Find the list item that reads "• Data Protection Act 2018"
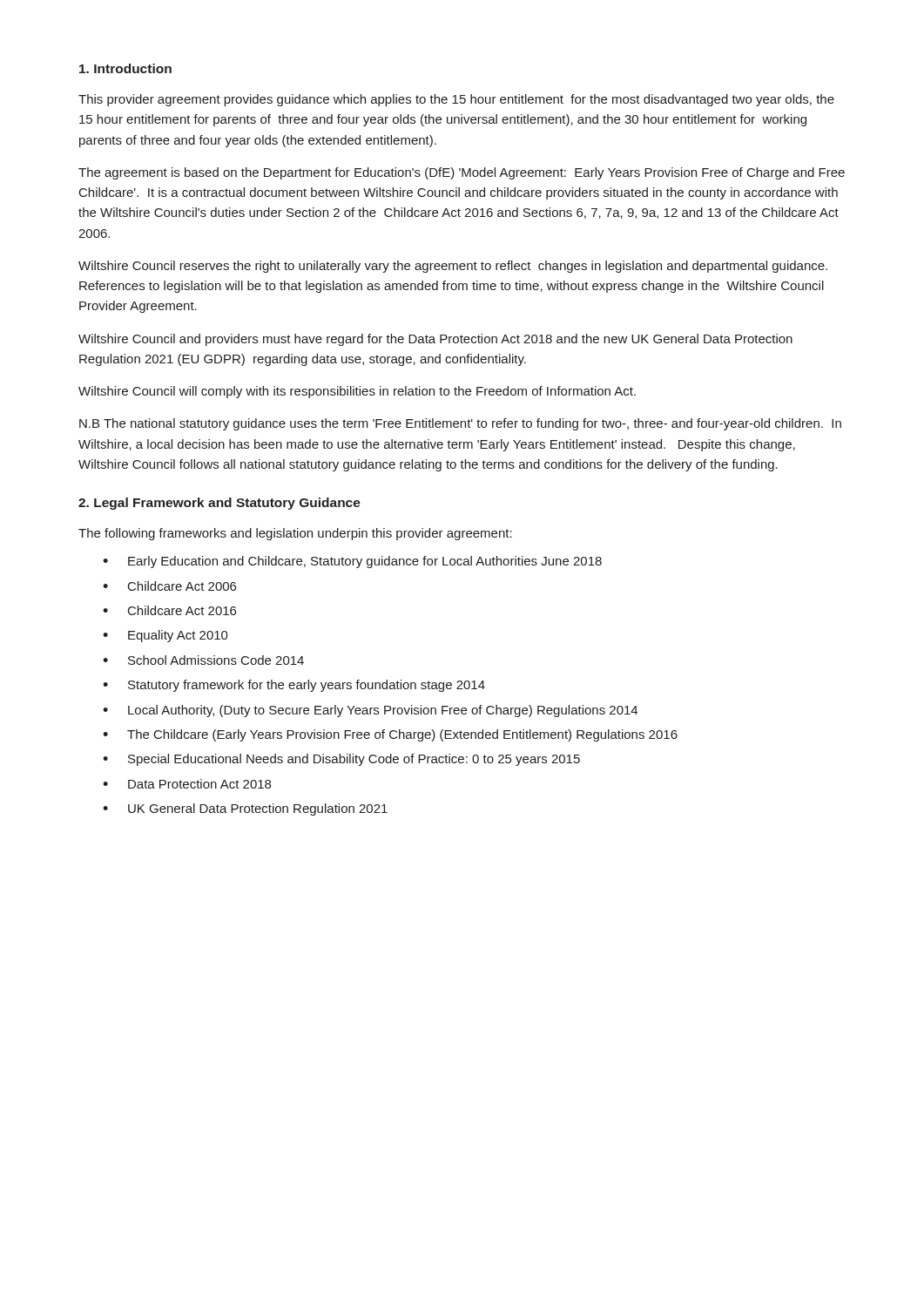This screenshot has height=1307, width=924. click(x=187, y=784)
